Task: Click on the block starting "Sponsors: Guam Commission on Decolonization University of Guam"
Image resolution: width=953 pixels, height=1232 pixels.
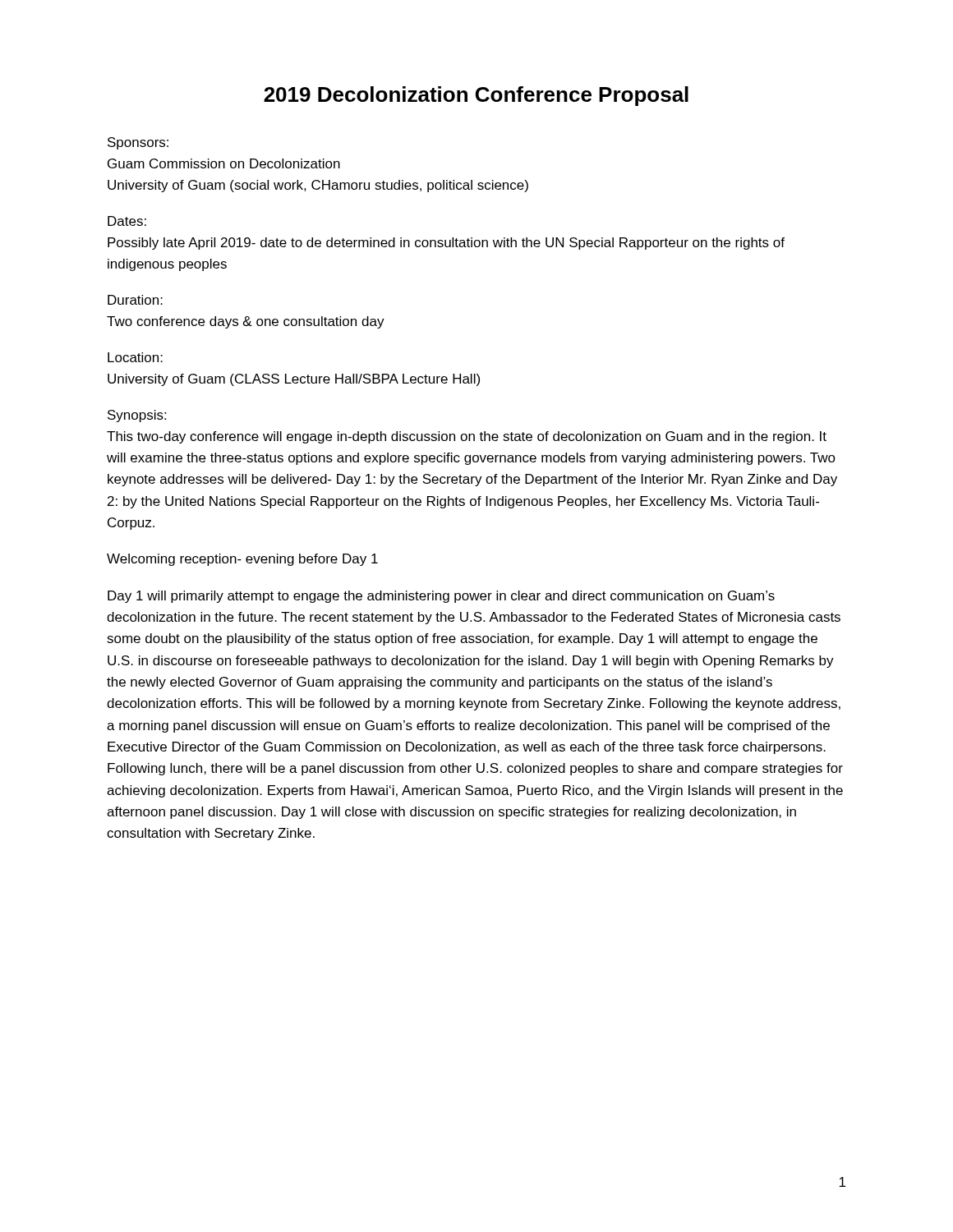Action: click(x=318, y=164)
